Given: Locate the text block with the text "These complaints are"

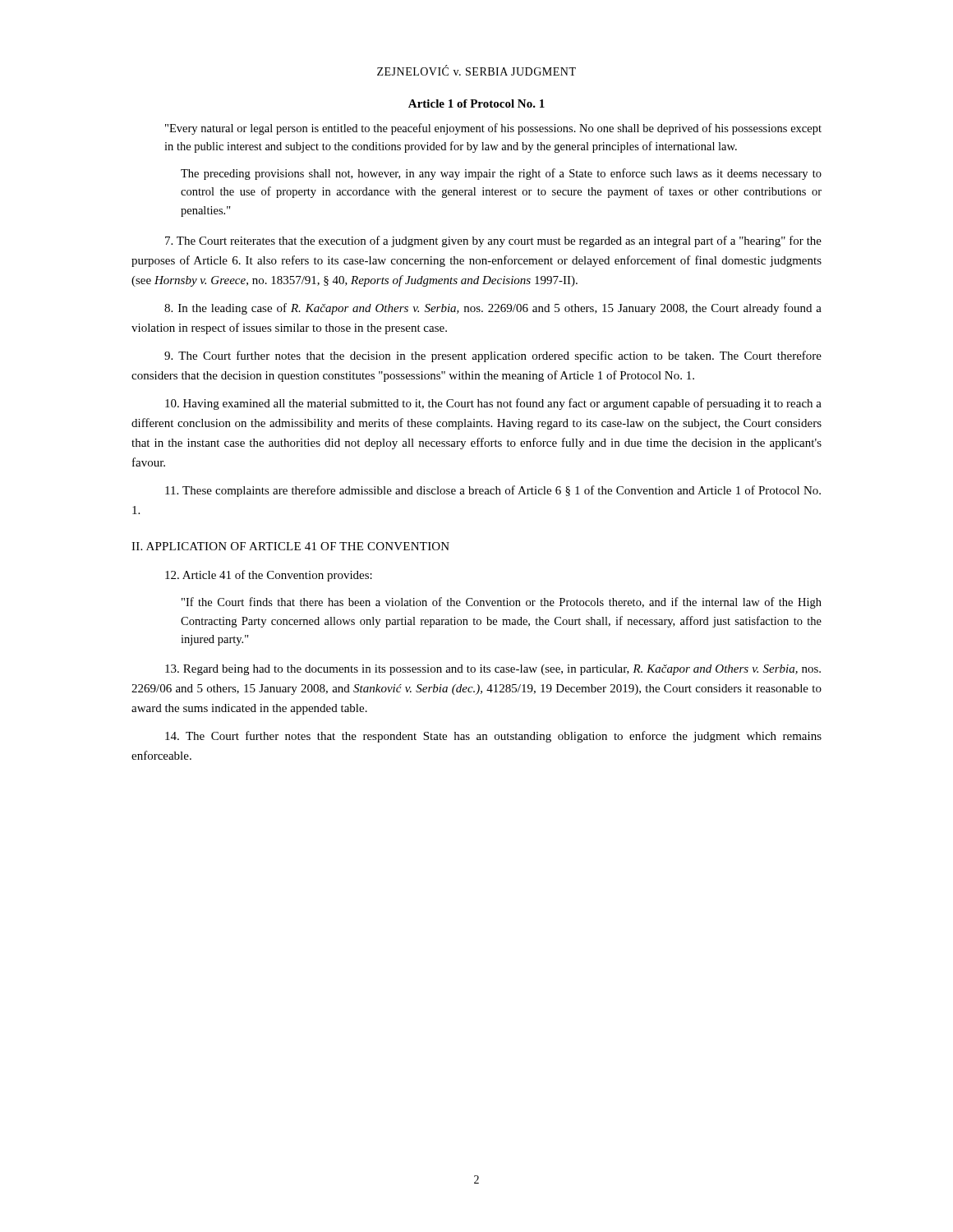Looking at the screenshot, I should pos(476,500).
